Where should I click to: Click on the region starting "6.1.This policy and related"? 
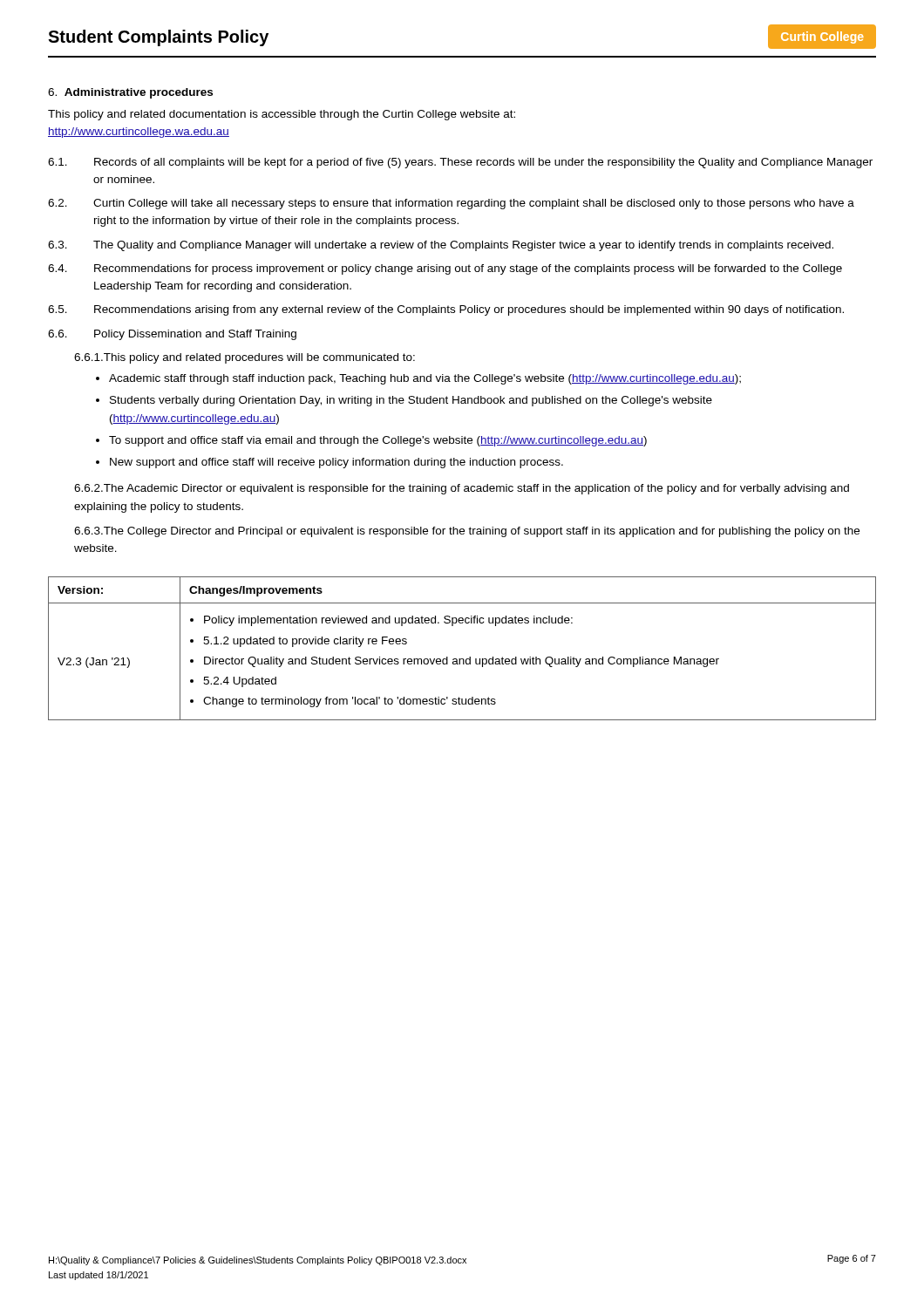tap(245, 357)
